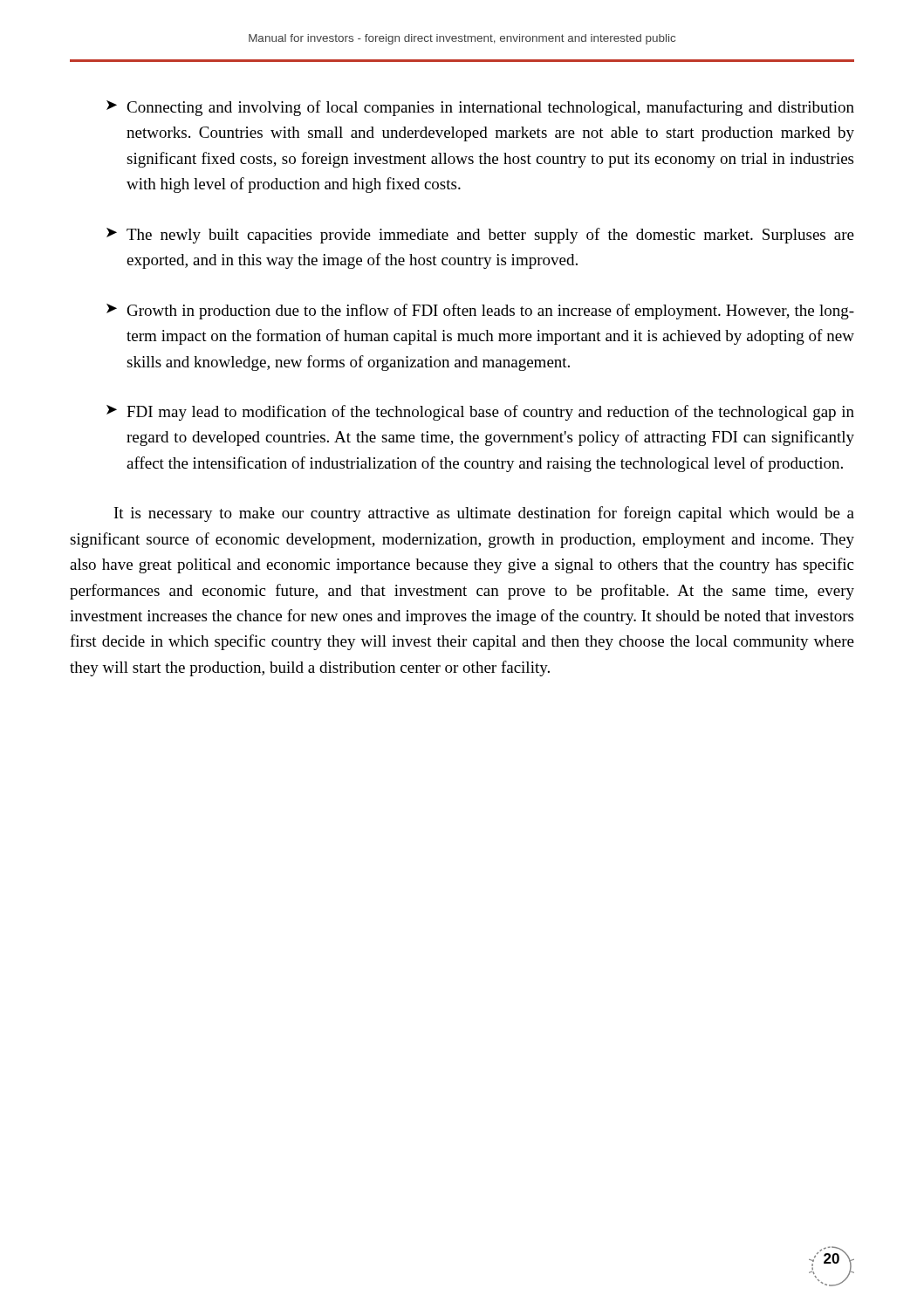Click on the region starting "➤ Connecting and involving of local companies"
The width and height of the screenshot is (924, 1309).
pyautogui.click(x=462, y=146)
